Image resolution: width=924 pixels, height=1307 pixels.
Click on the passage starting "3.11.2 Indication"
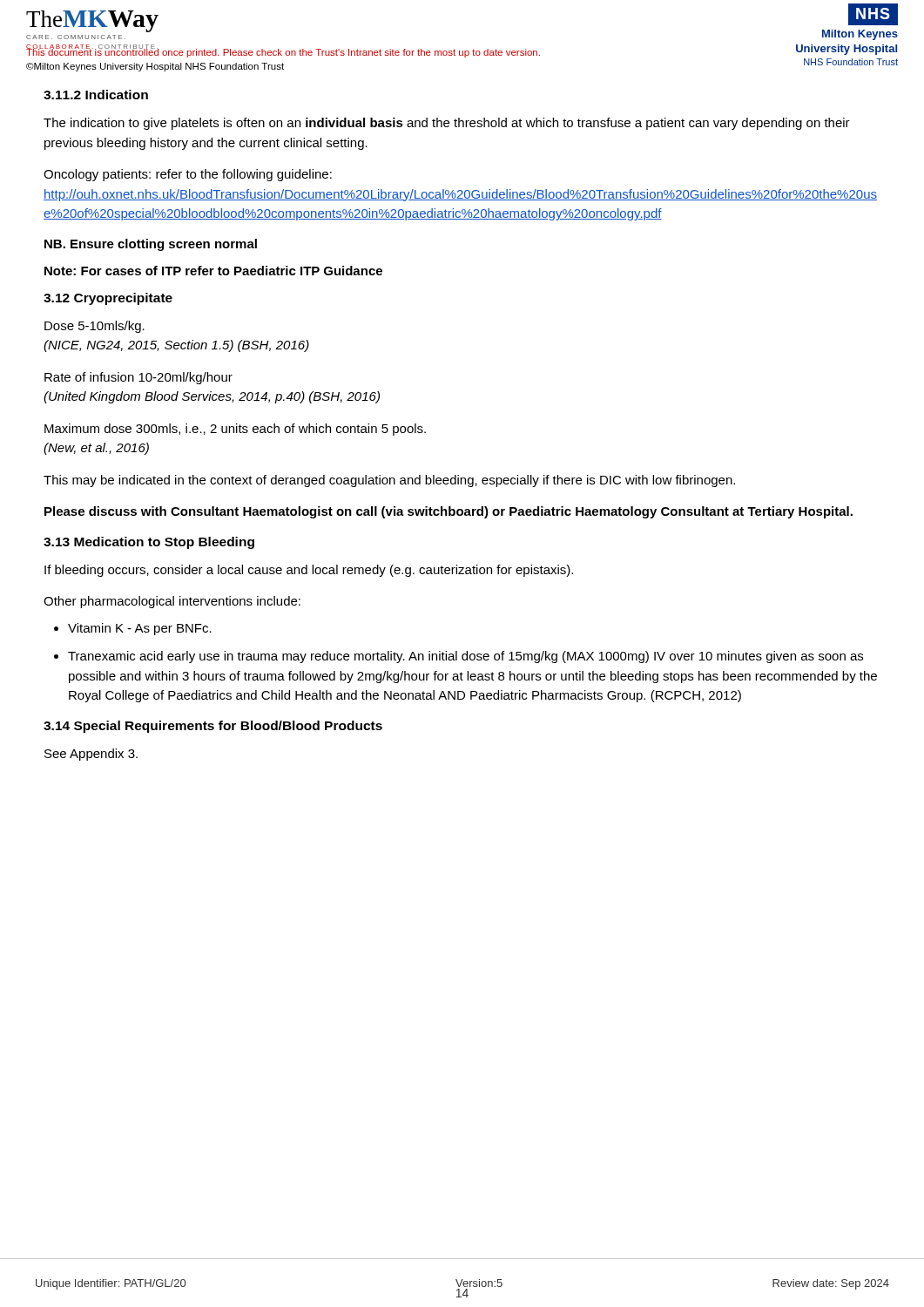(96, 95)
